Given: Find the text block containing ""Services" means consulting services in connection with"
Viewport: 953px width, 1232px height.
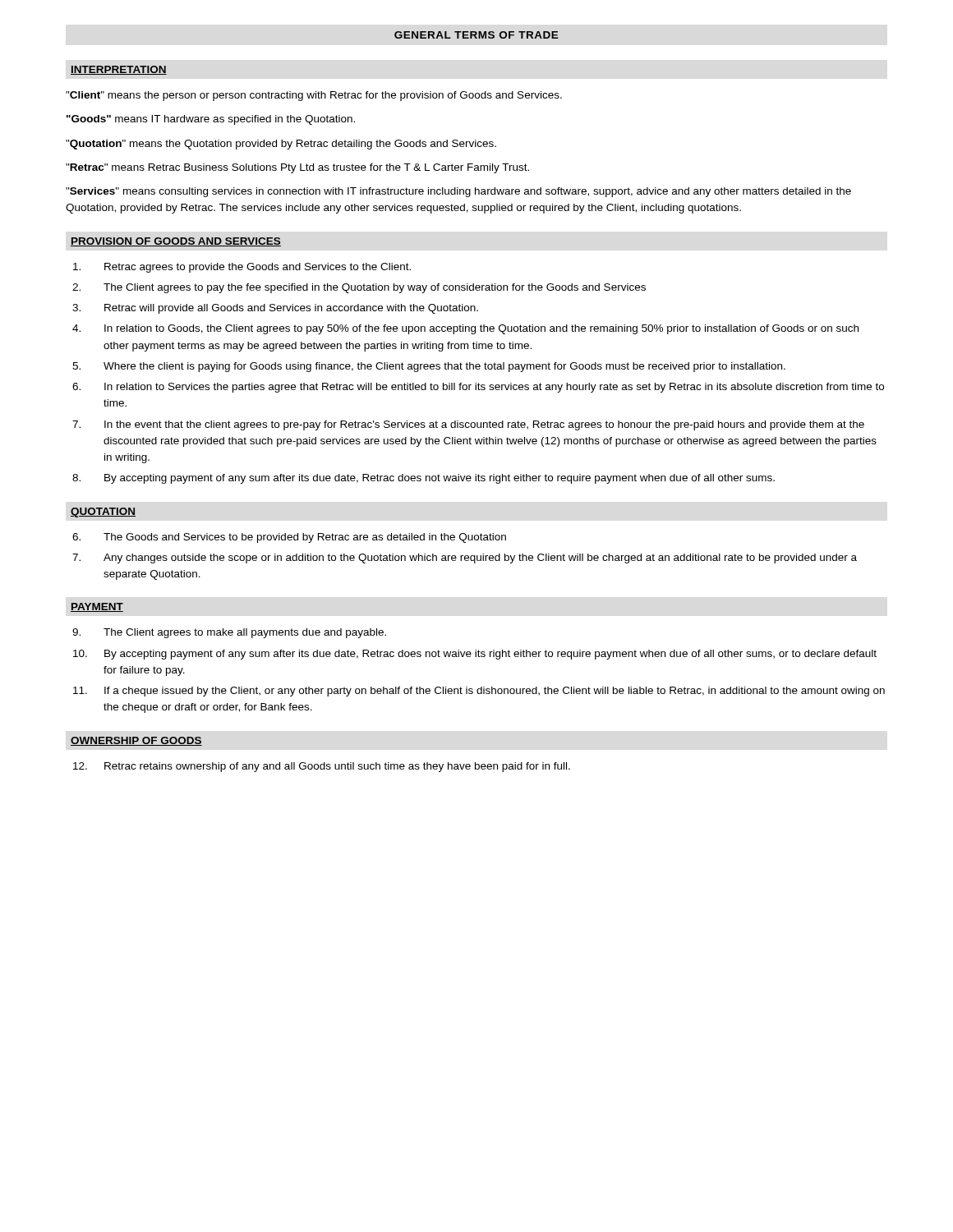Looking at the screenshot, I should click(459, 199).
